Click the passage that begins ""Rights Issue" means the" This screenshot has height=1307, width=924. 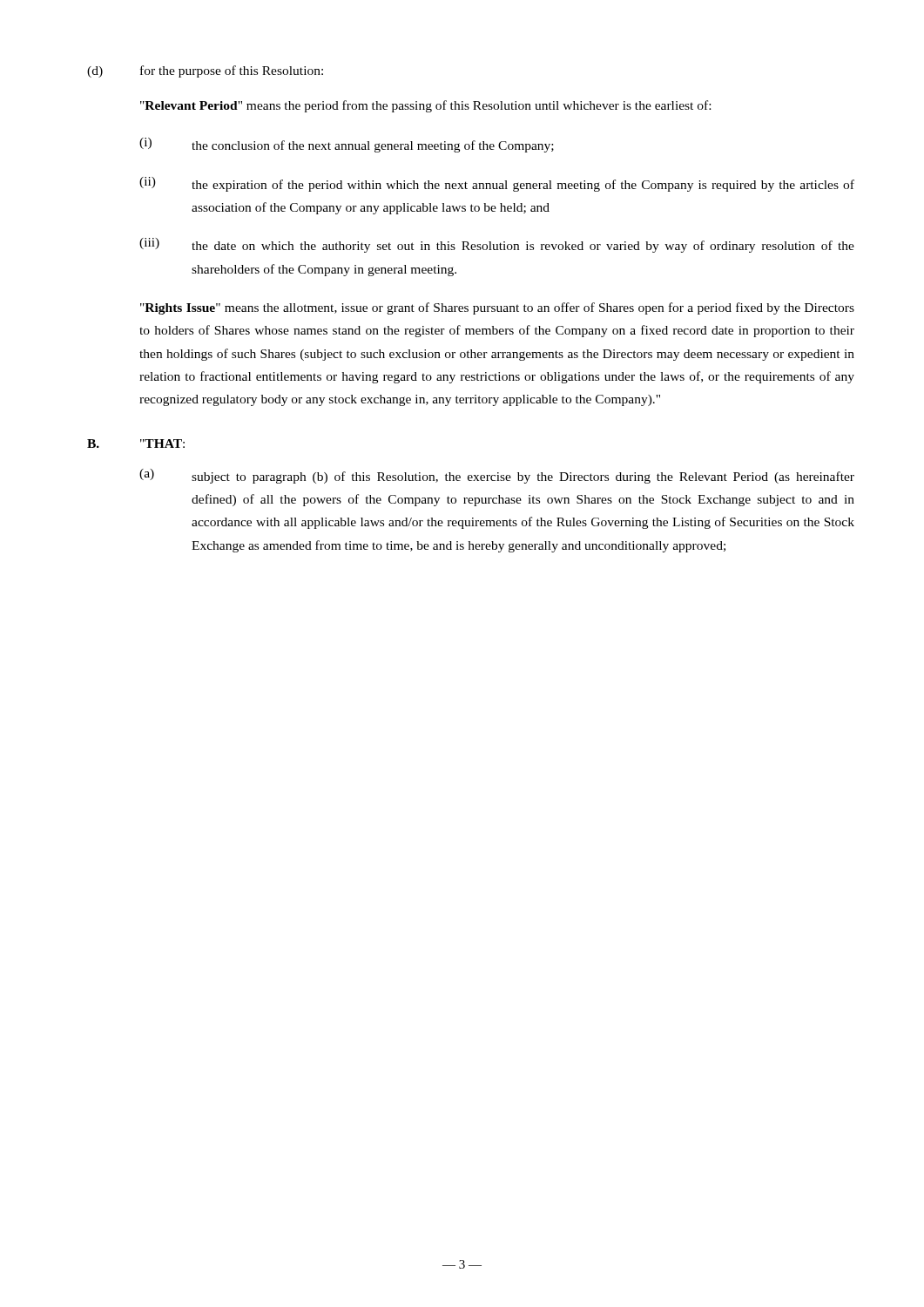[497, 353]
